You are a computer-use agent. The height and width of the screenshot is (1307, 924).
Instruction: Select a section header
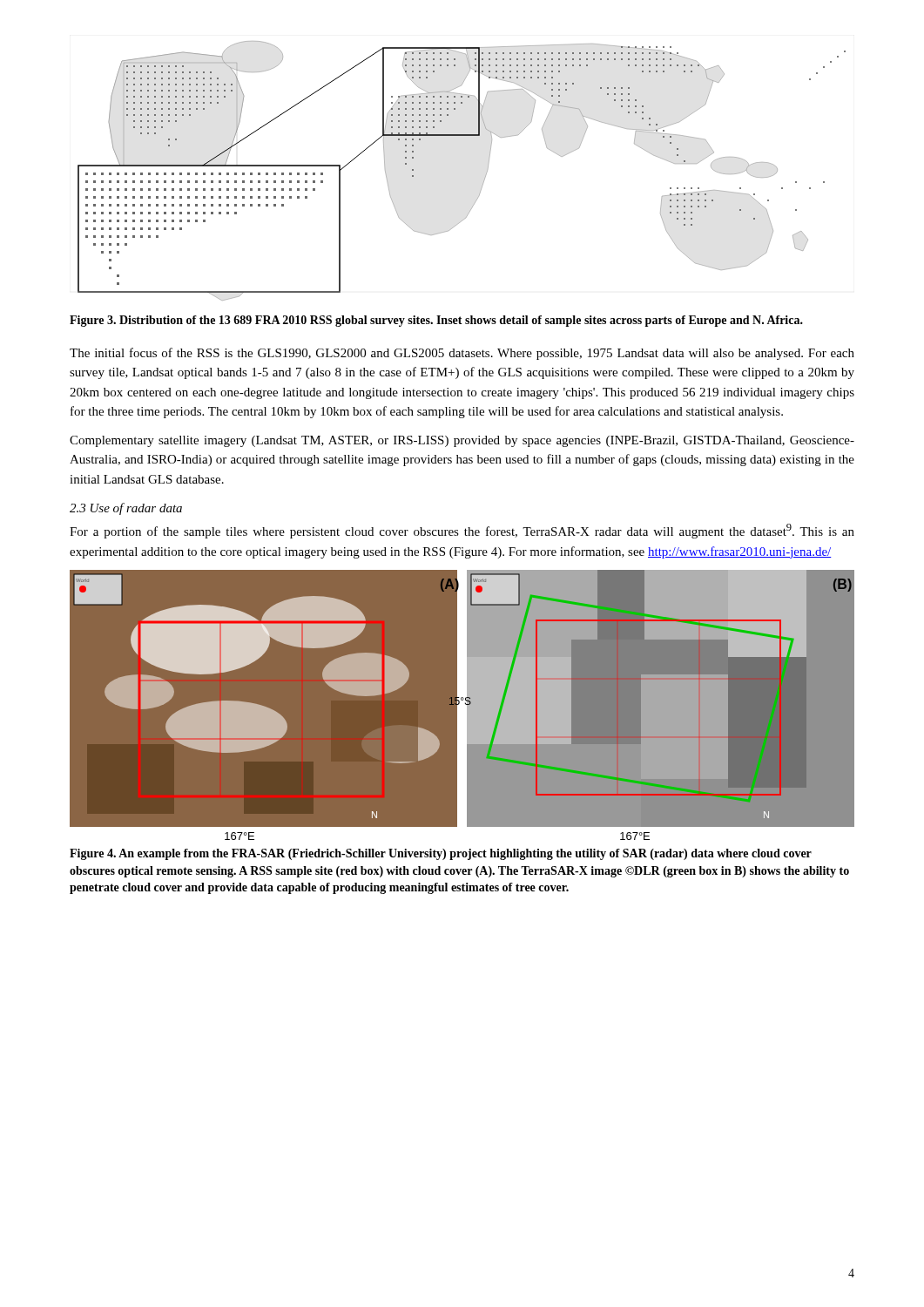click(126, 508)
